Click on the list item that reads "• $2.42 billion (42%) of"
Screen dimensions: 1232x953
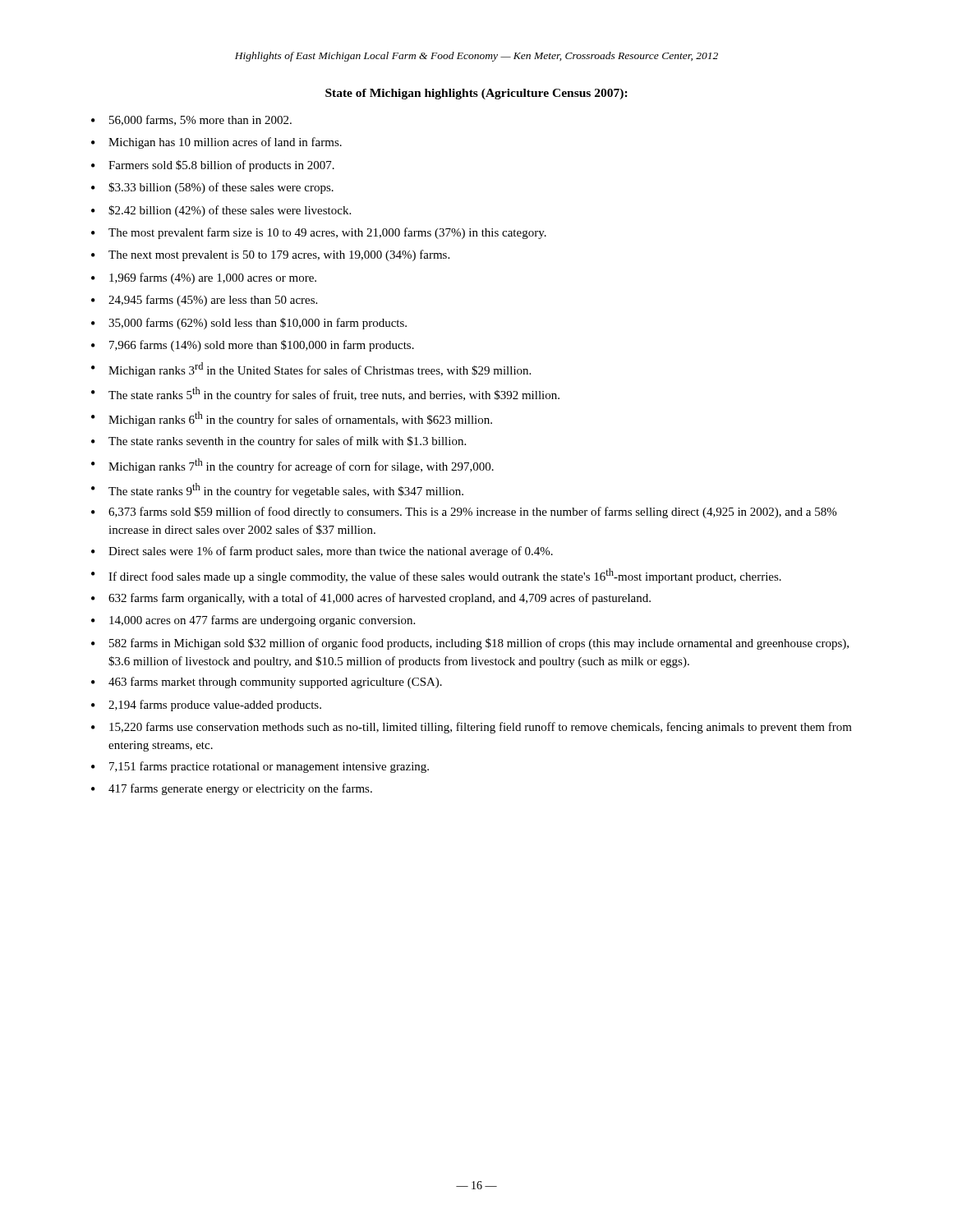click(x=221, y=211)
